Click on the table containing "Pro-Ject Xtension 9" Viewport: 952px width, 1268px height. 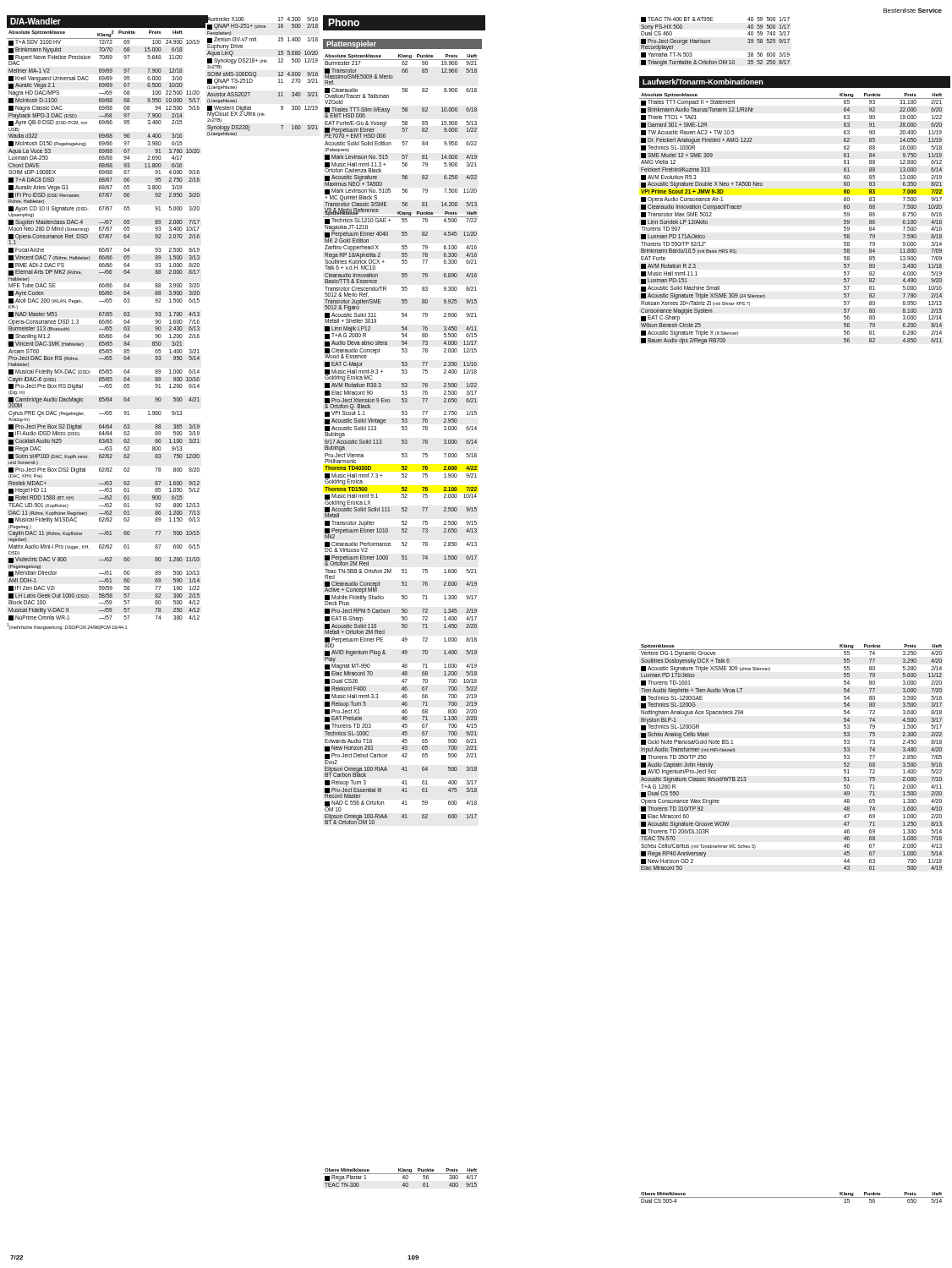click(401, 518)
